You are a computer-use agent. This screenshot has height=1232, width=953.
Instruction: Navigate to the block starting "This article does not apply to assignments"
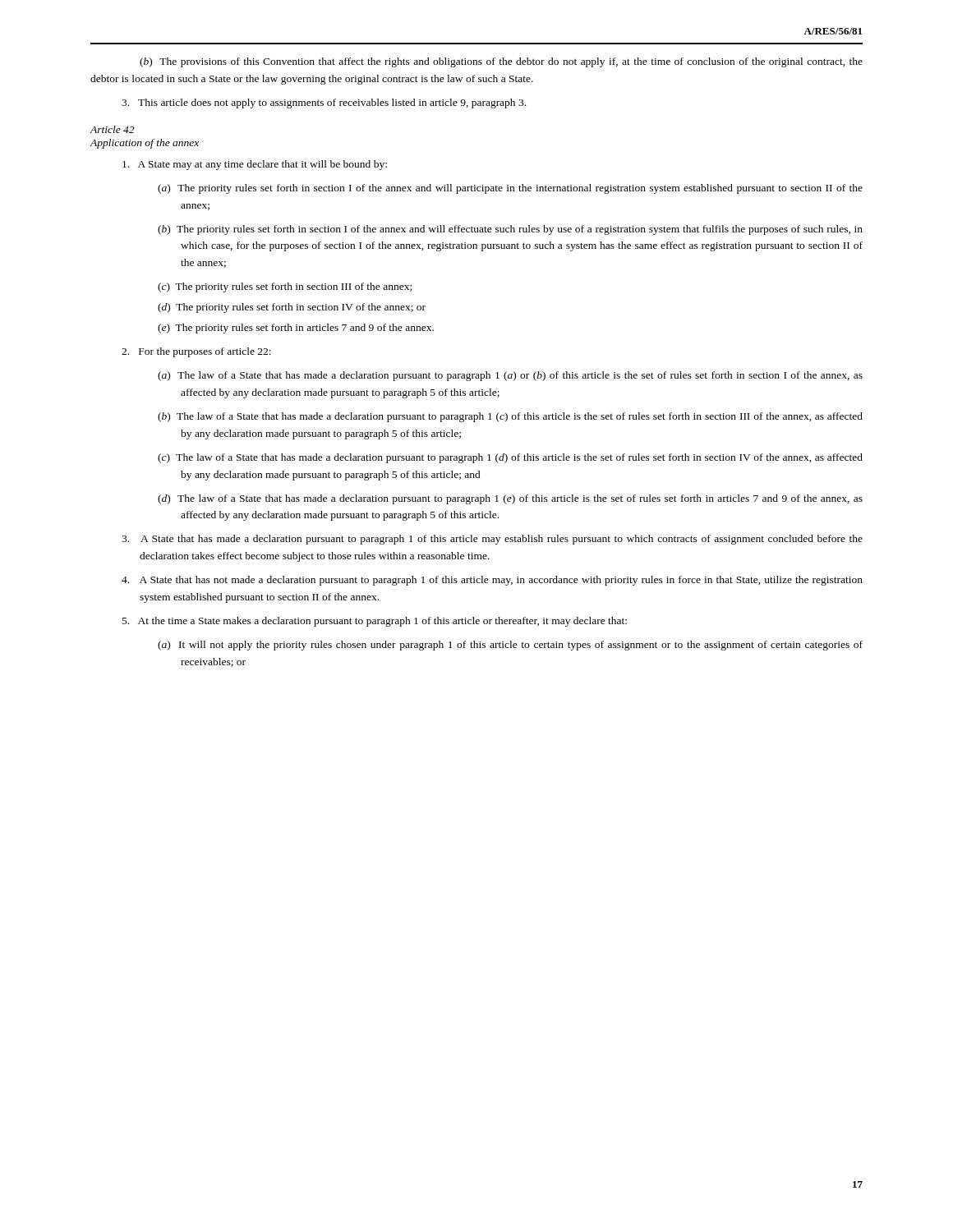324,102
